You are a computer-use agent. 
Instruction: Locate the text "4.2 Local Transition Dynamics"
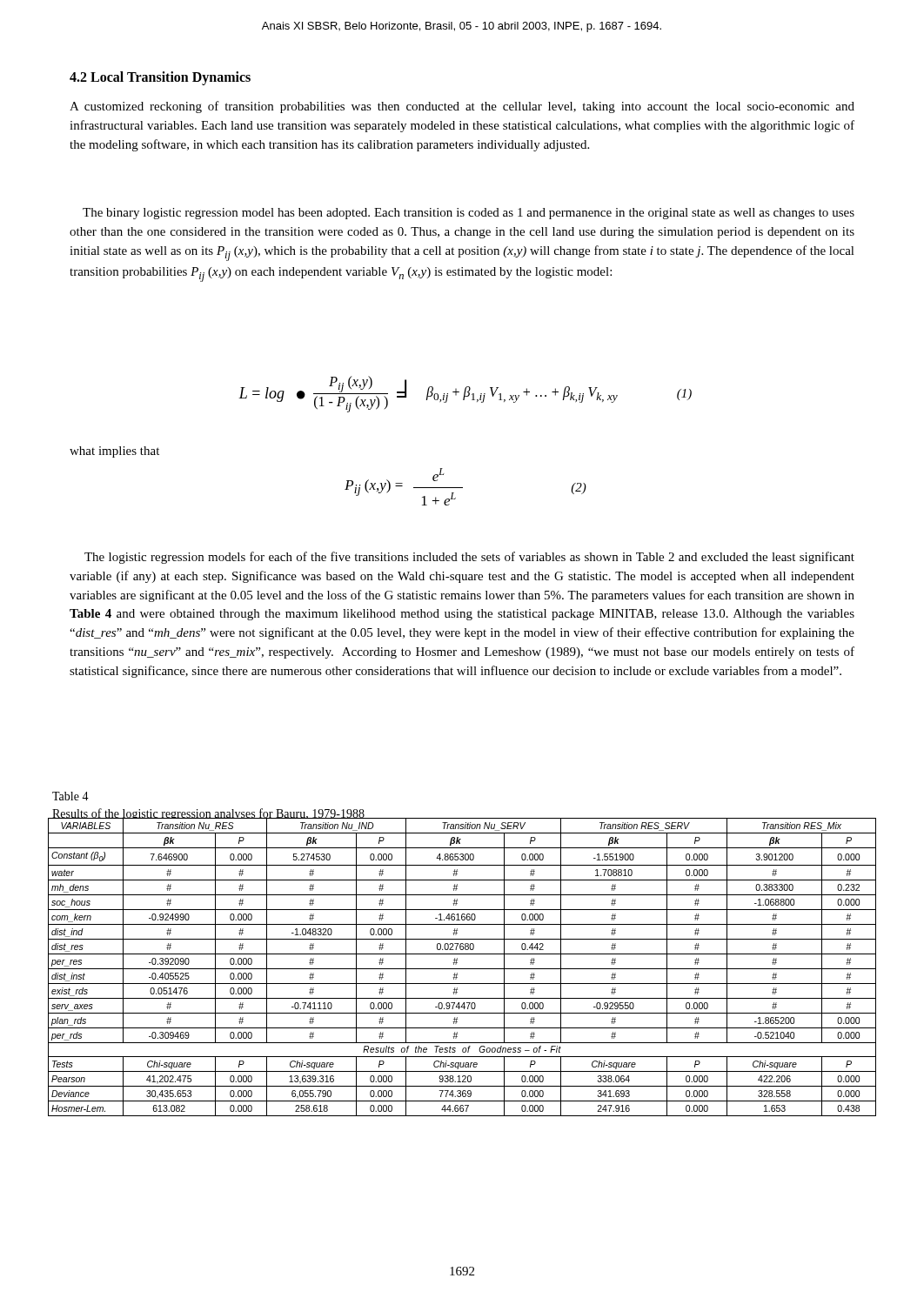160,77
